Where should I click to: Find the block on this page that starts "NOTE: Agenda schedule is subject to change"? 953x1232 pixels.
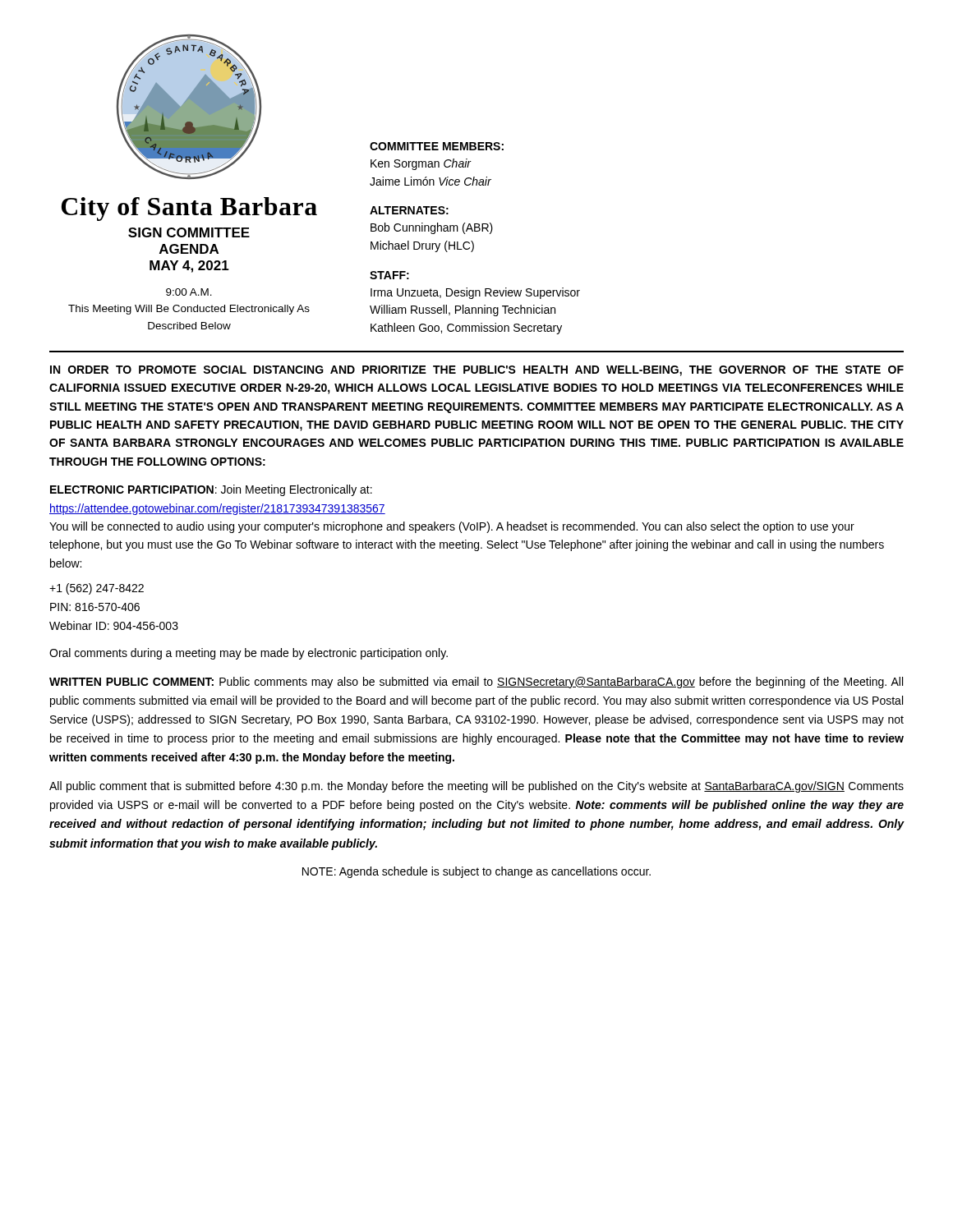click(476, 871)
